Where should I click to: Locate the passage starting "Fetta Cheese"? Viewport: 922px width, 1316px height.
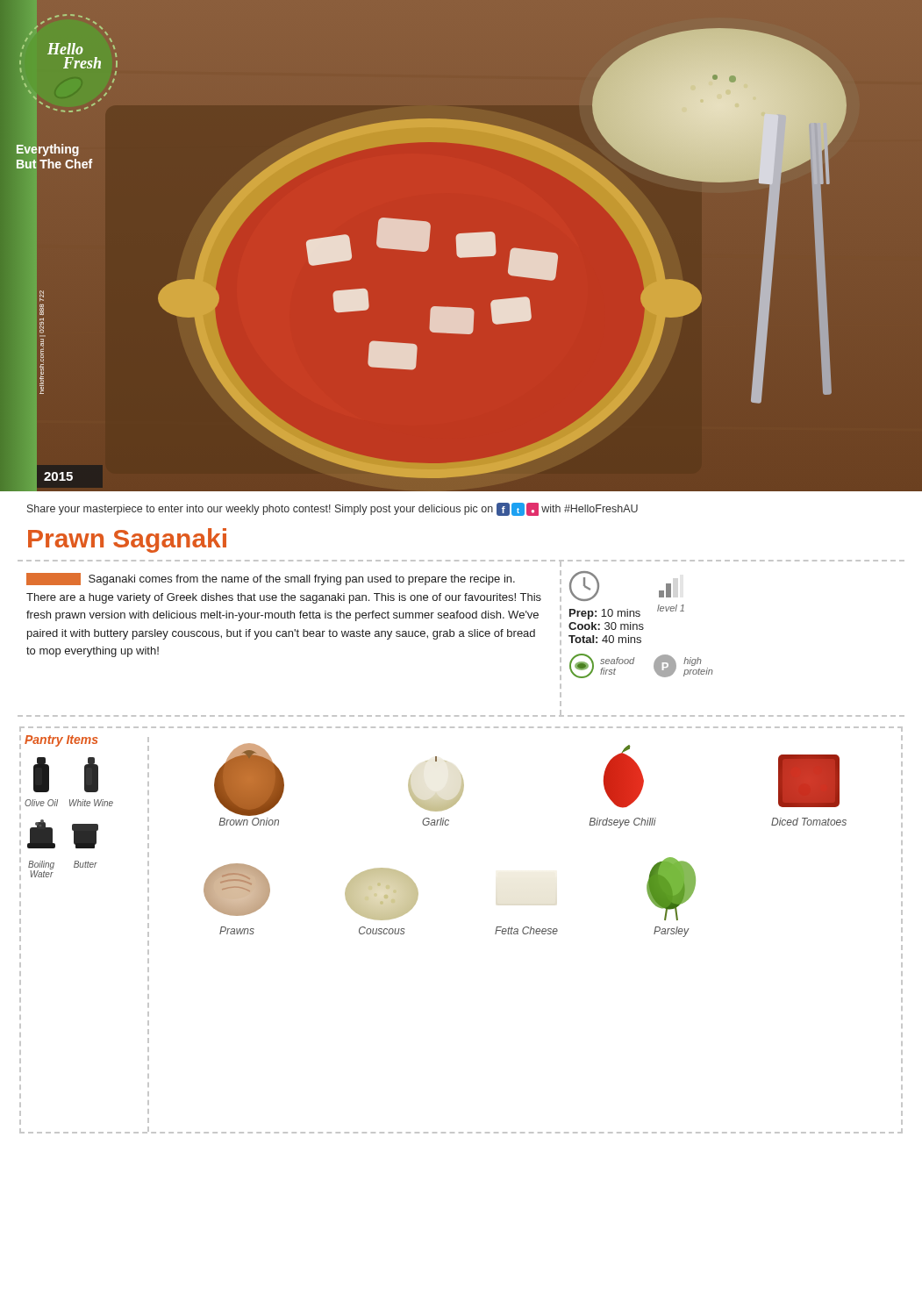[526, 931]
